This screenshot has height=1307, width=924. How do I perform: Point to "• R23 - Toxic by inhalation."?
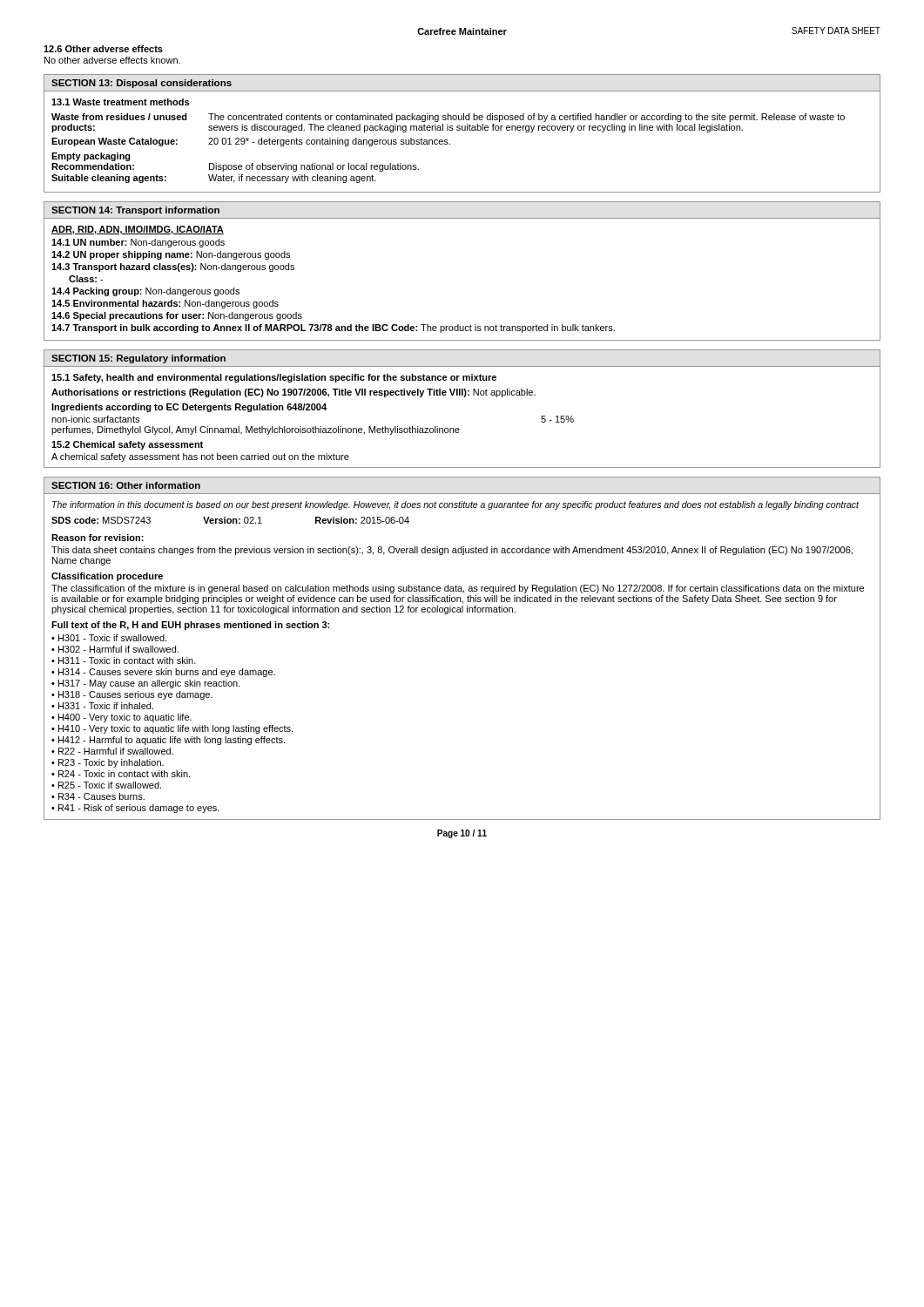coord(108,762)
